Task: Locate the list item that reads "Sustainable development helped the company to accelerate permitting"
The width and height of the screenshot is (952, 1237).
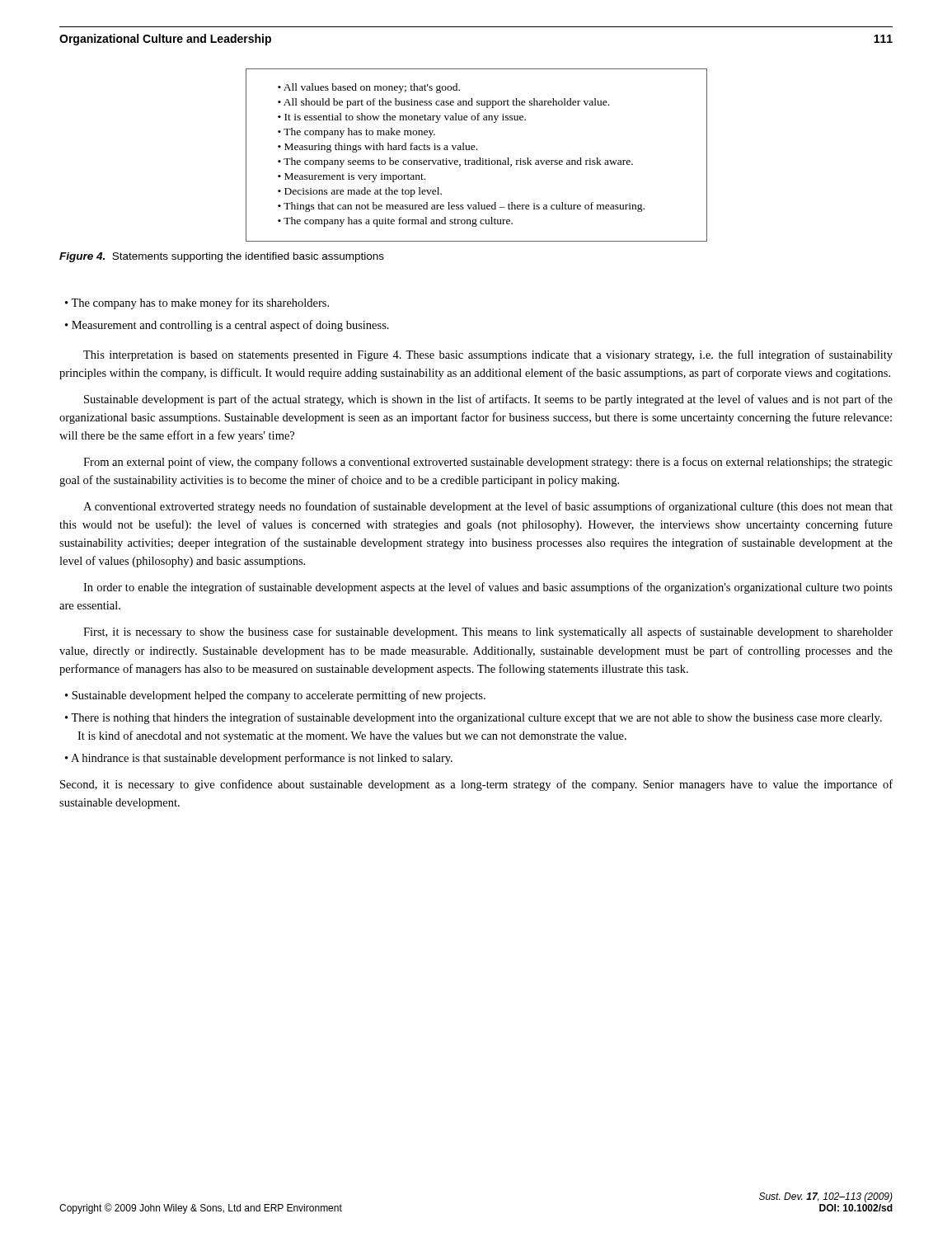Action: click(x=279, y=695)
